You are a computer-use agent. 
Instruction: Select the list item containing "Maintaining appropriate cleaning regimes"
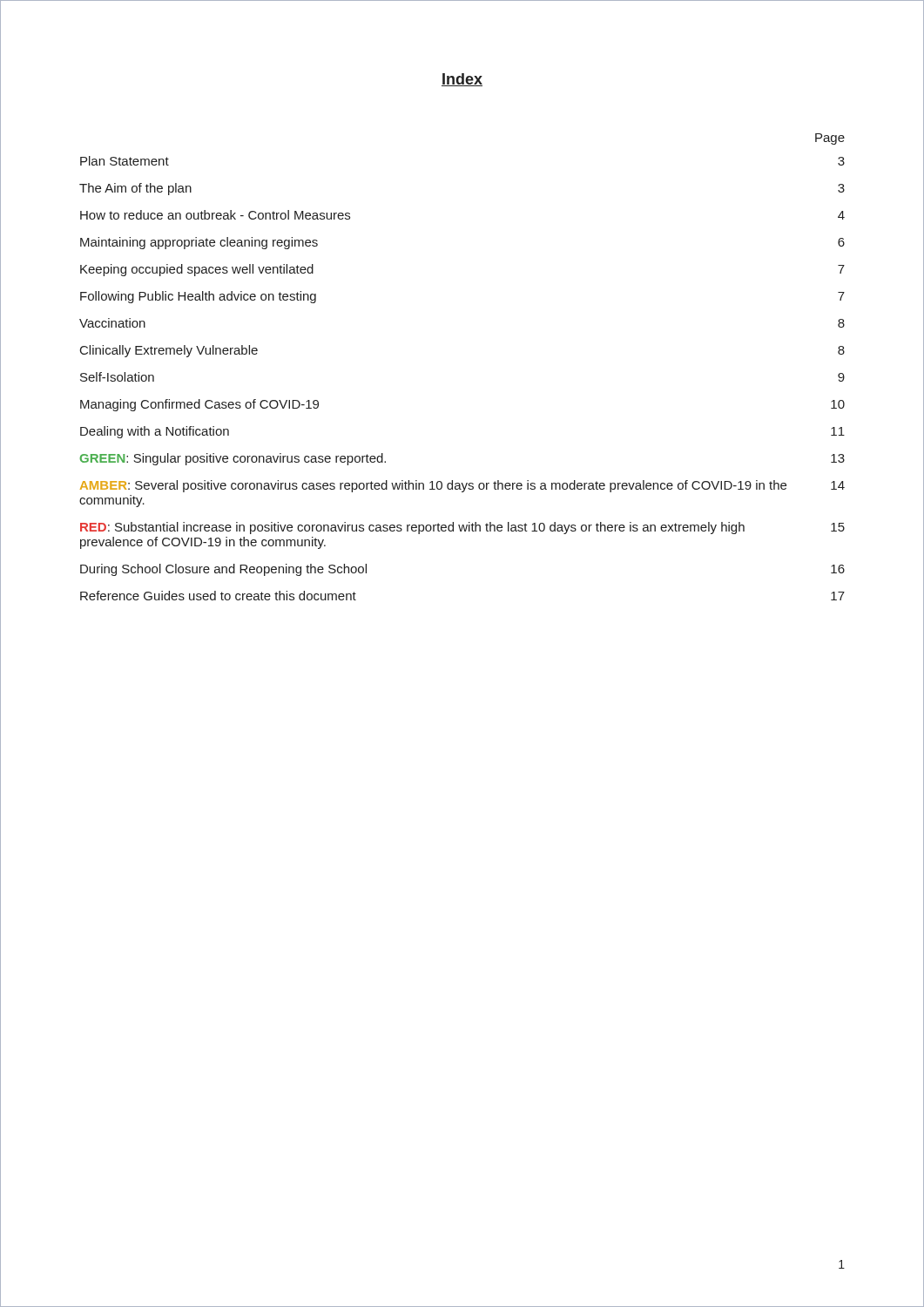point(192,243)
